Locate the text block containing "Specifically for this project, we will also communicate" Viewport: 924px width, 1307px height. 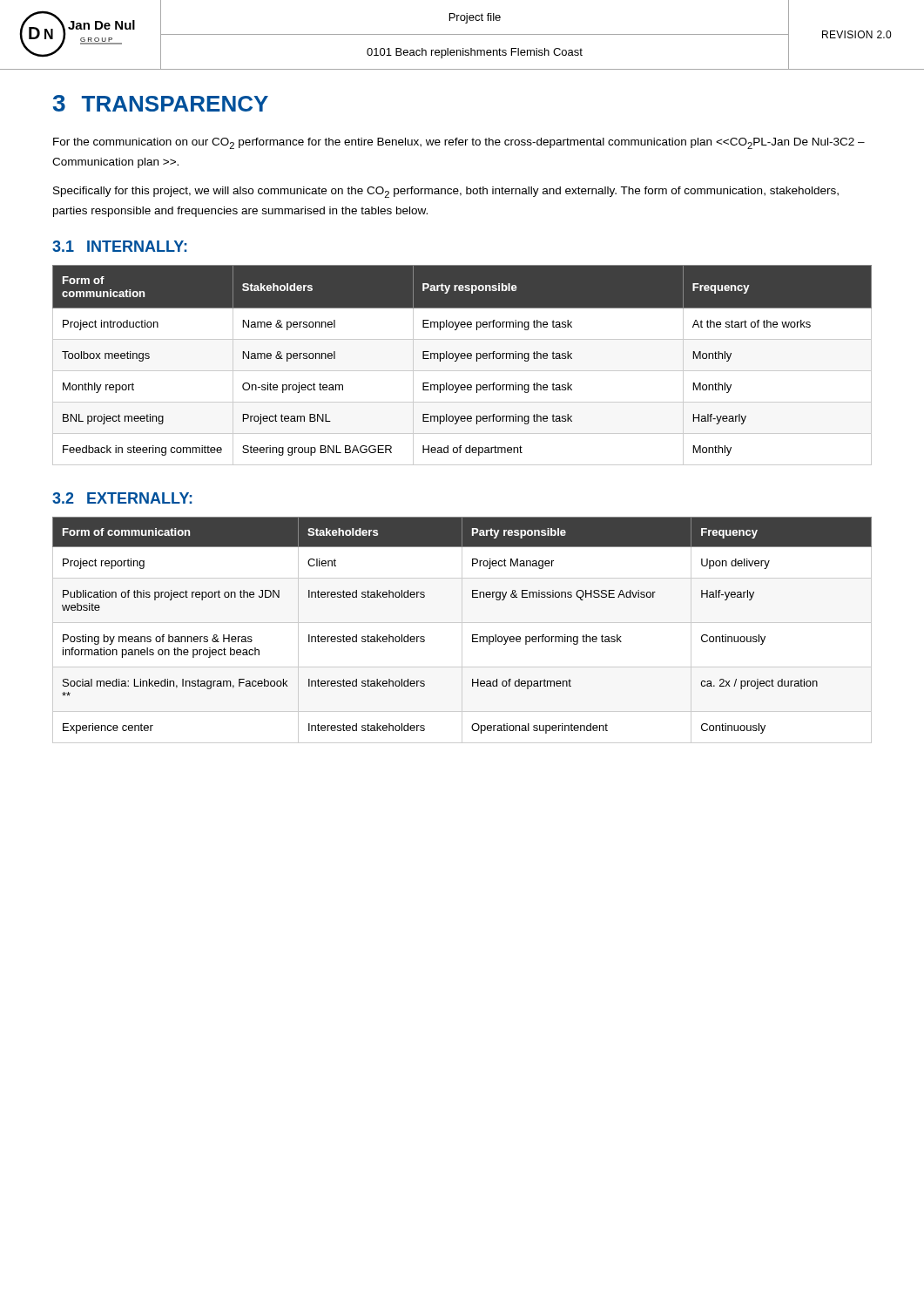point(446,200)
